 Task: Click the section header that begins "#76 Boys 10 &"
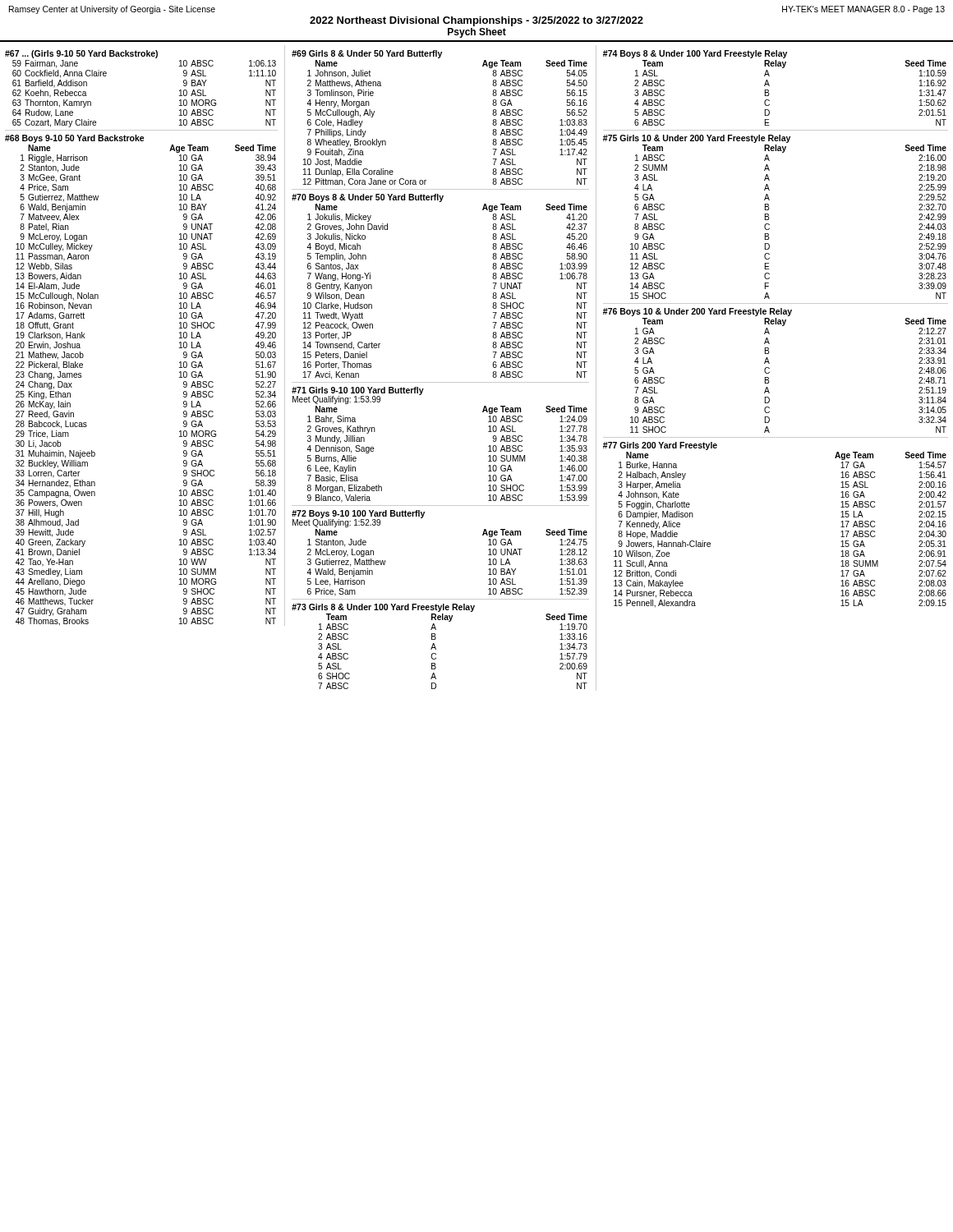tap(698, 311)
